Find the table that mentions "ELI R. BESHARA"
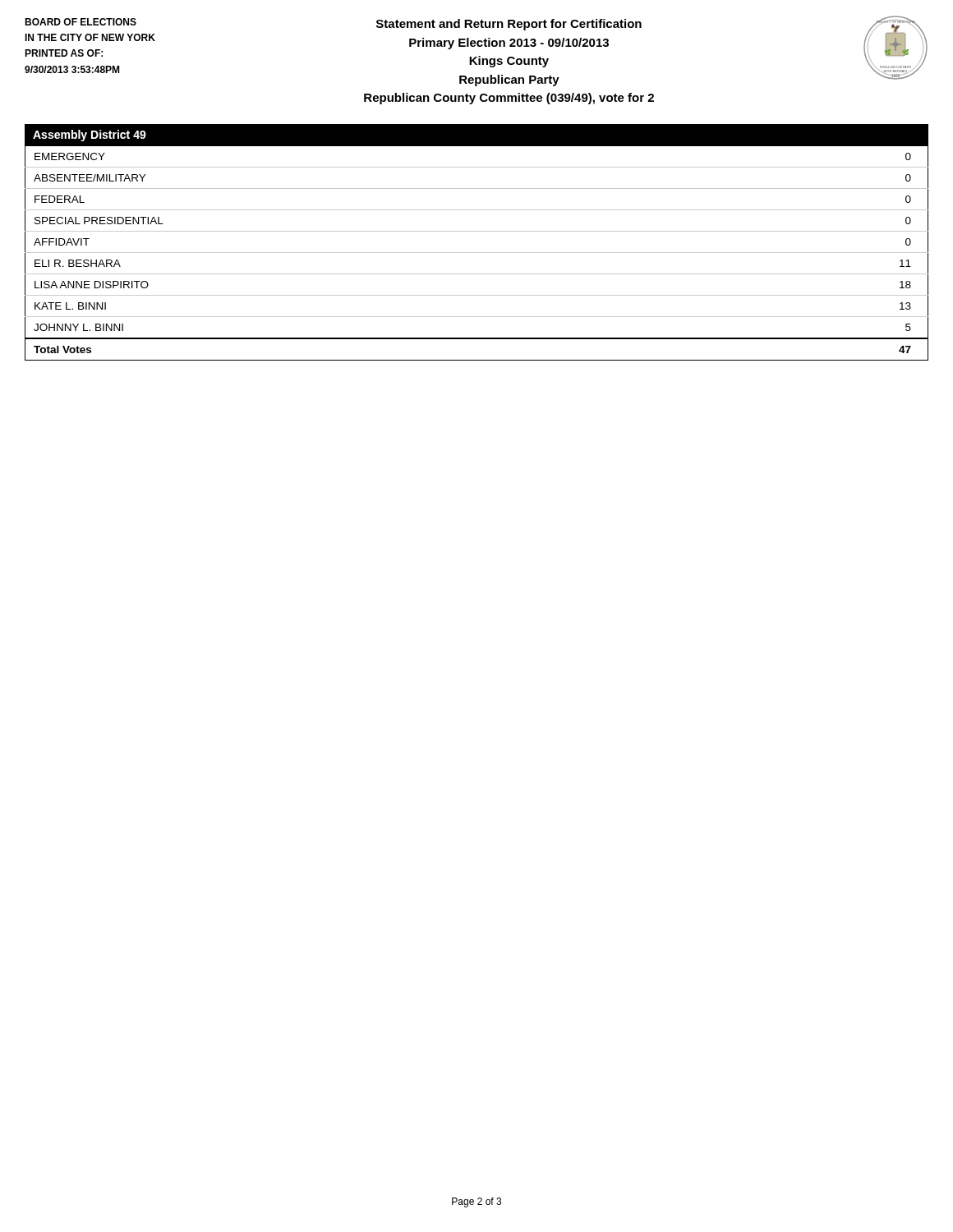953x1232 pixels. pyautogui.click(x=476, y=253)
